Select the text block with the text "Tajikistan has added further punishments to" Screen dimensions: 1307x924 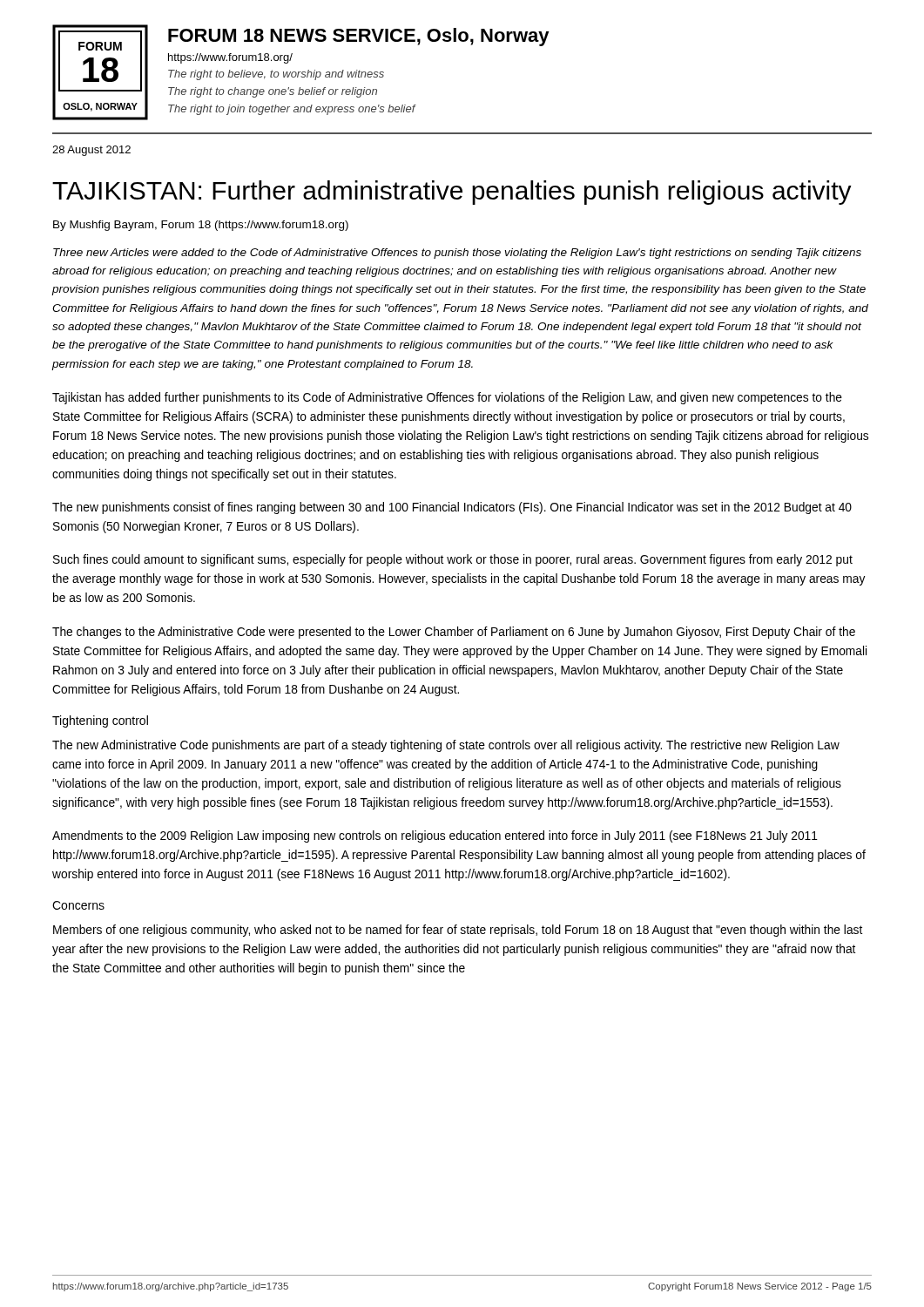(x=461, y=436)
